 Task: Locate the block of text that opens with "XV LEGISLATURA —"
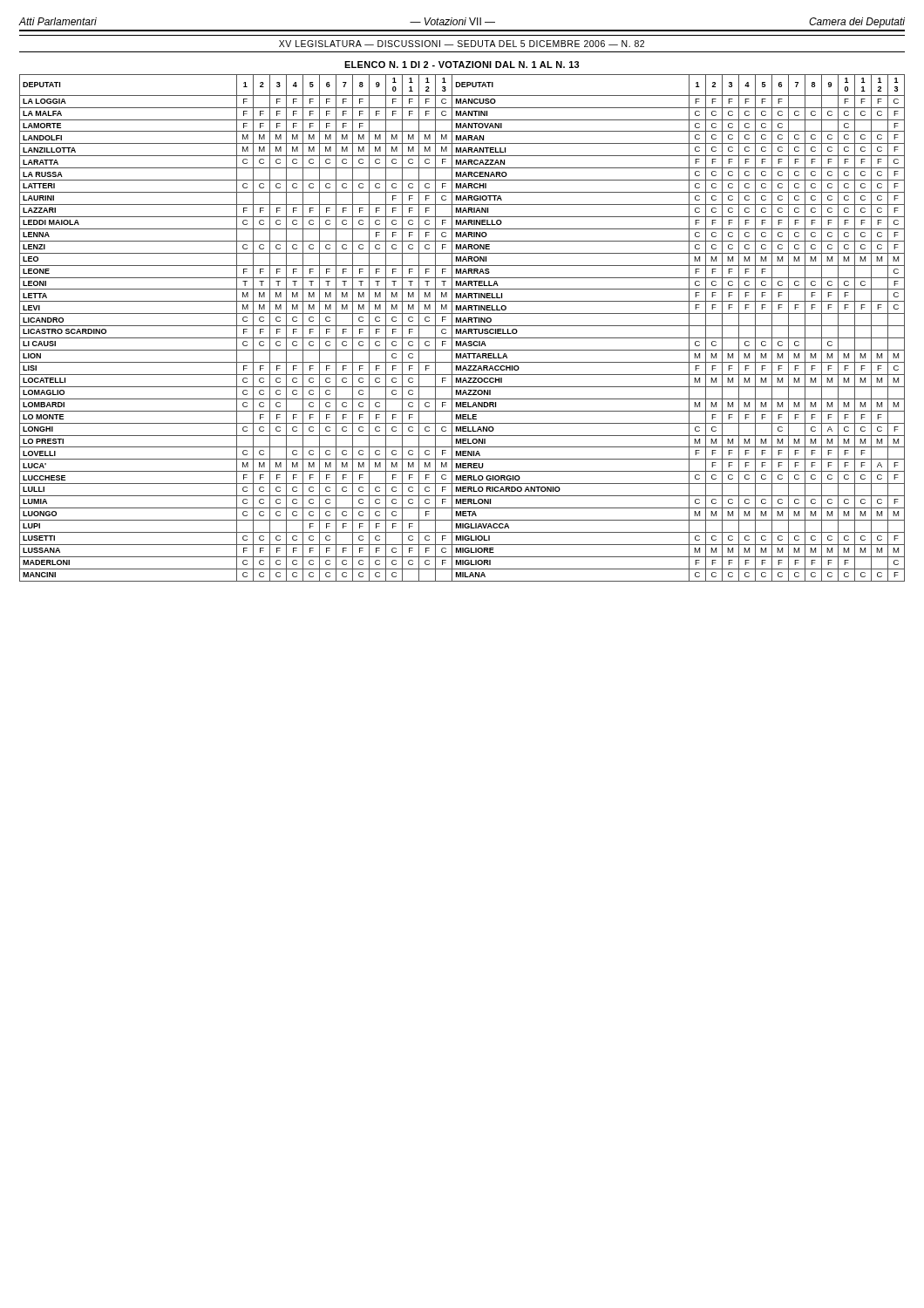pos(462,44)
